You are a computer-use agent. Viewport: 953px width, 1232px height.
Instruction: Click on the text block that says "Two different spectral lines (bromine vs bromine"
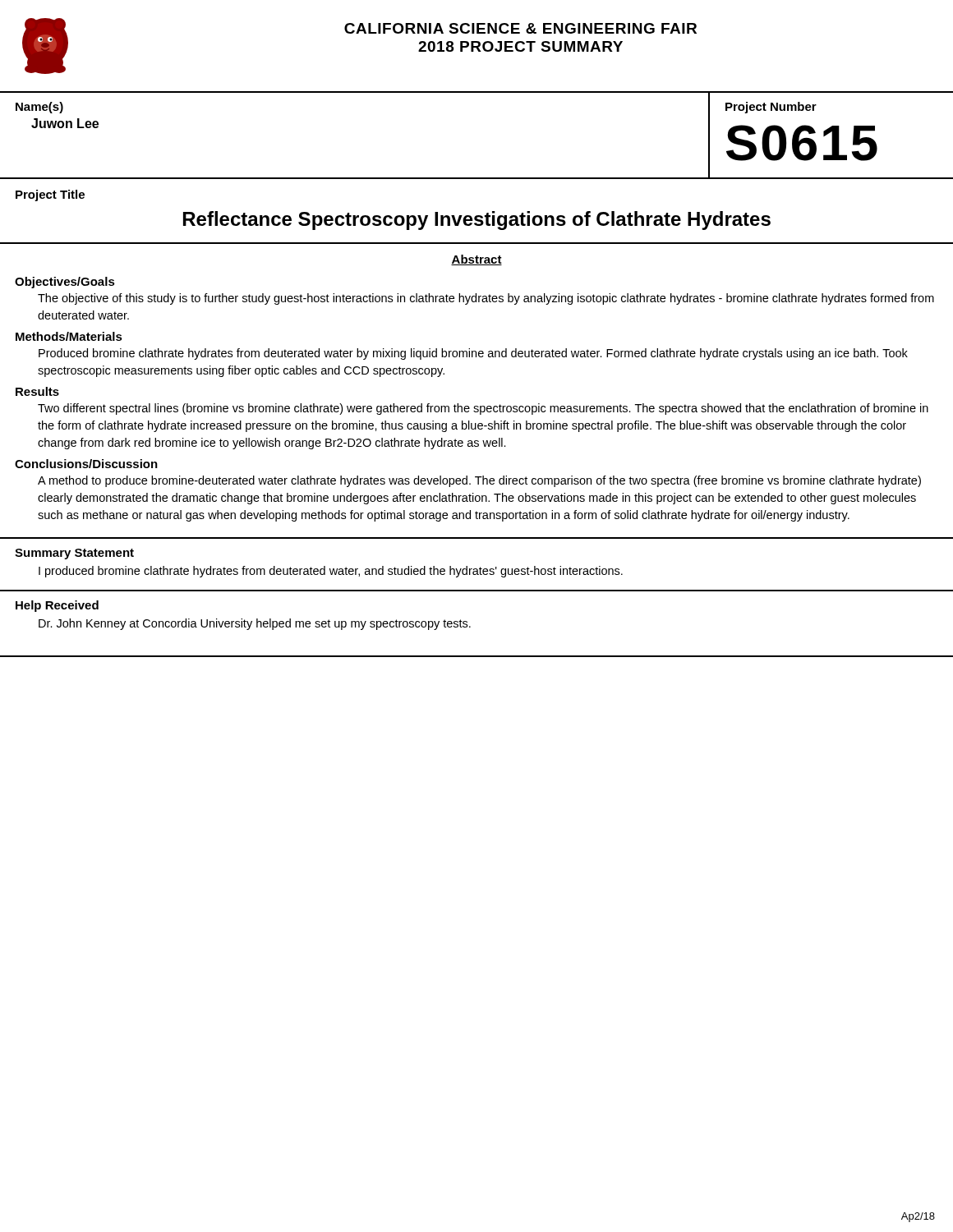[x=483, y=426]
